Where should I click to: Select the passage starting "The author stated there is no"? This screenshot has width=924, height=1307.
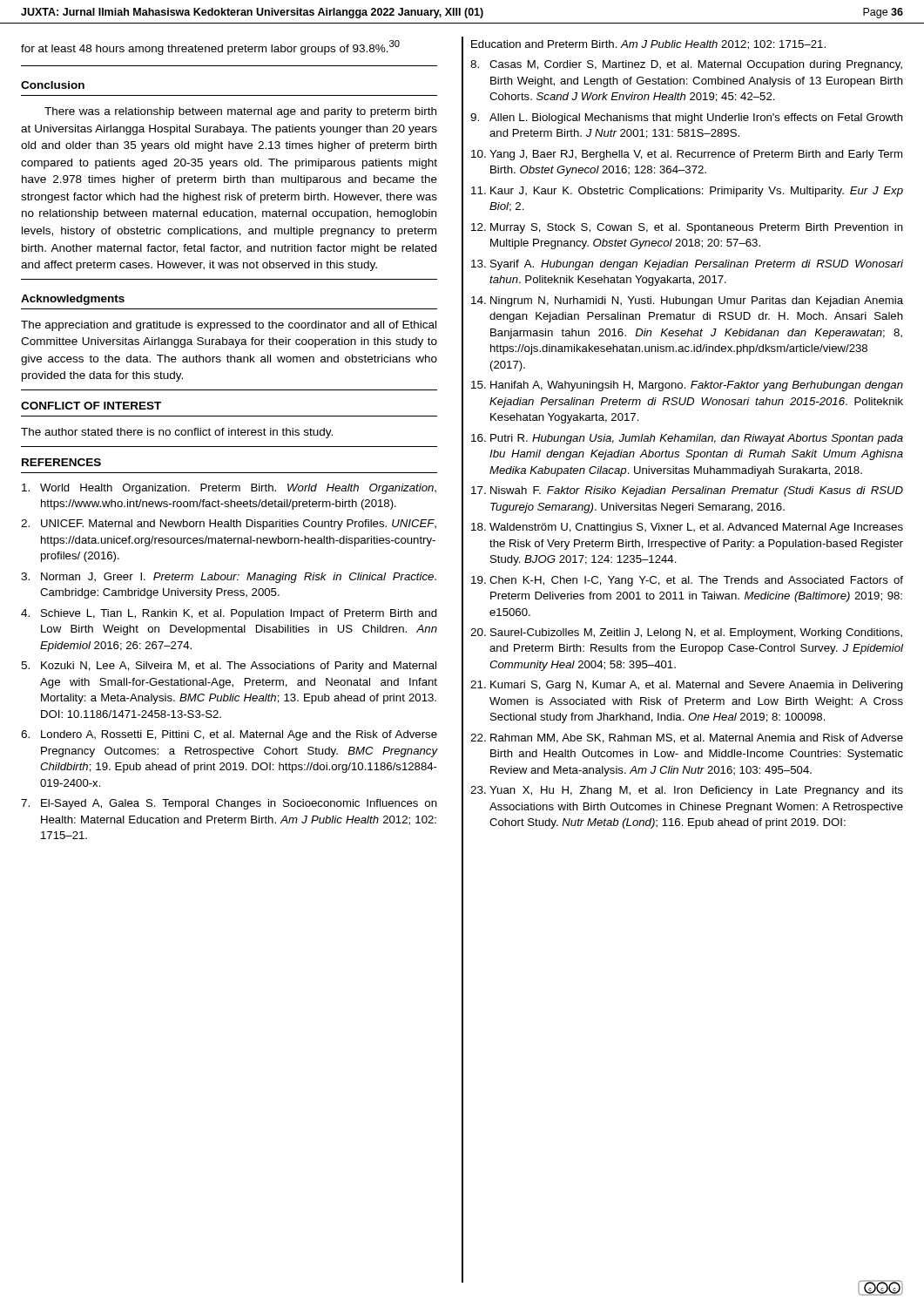229,432
